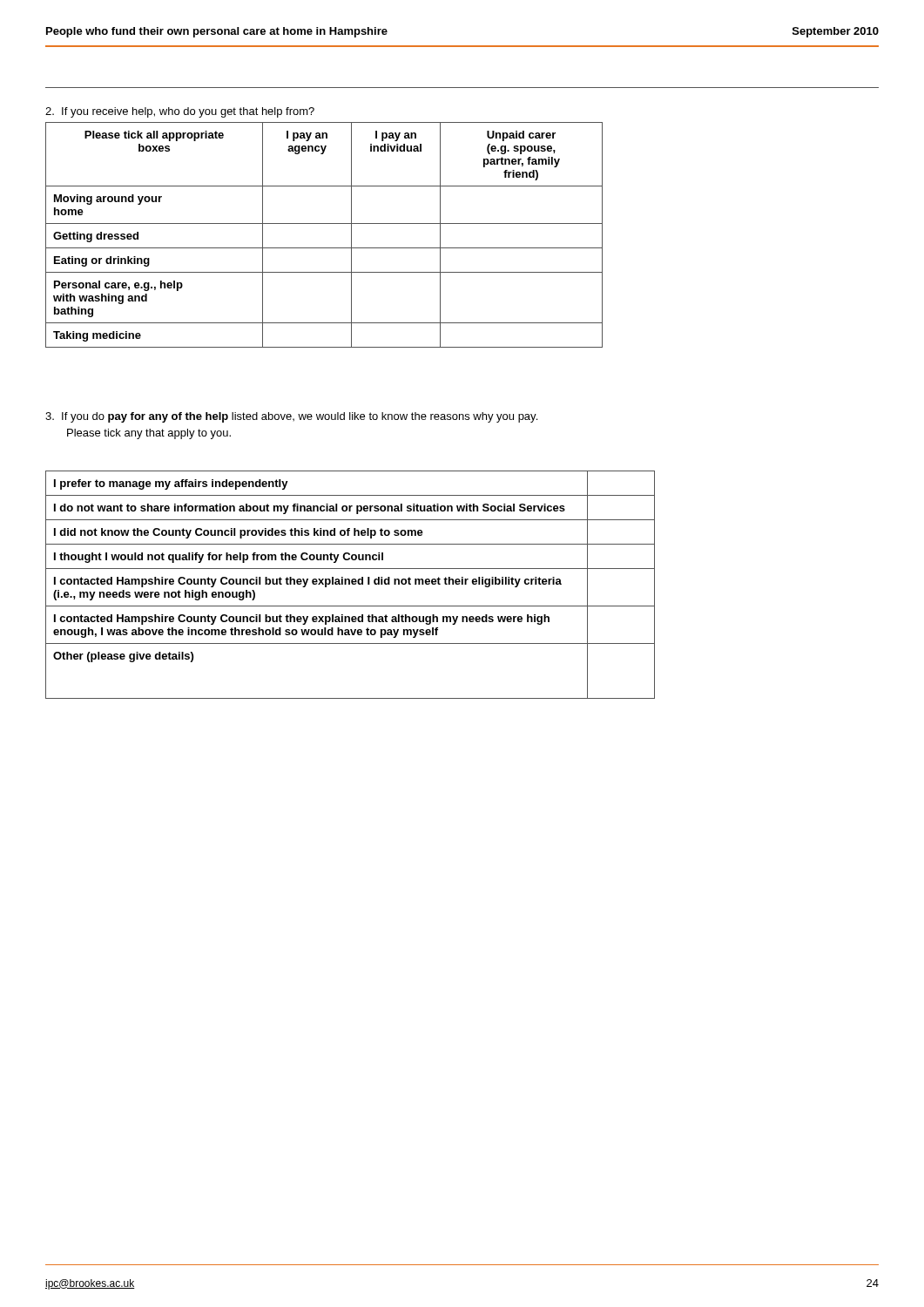
Task: Select the table that reads "I contacted Hampshire County Council"
Action: 350,585
